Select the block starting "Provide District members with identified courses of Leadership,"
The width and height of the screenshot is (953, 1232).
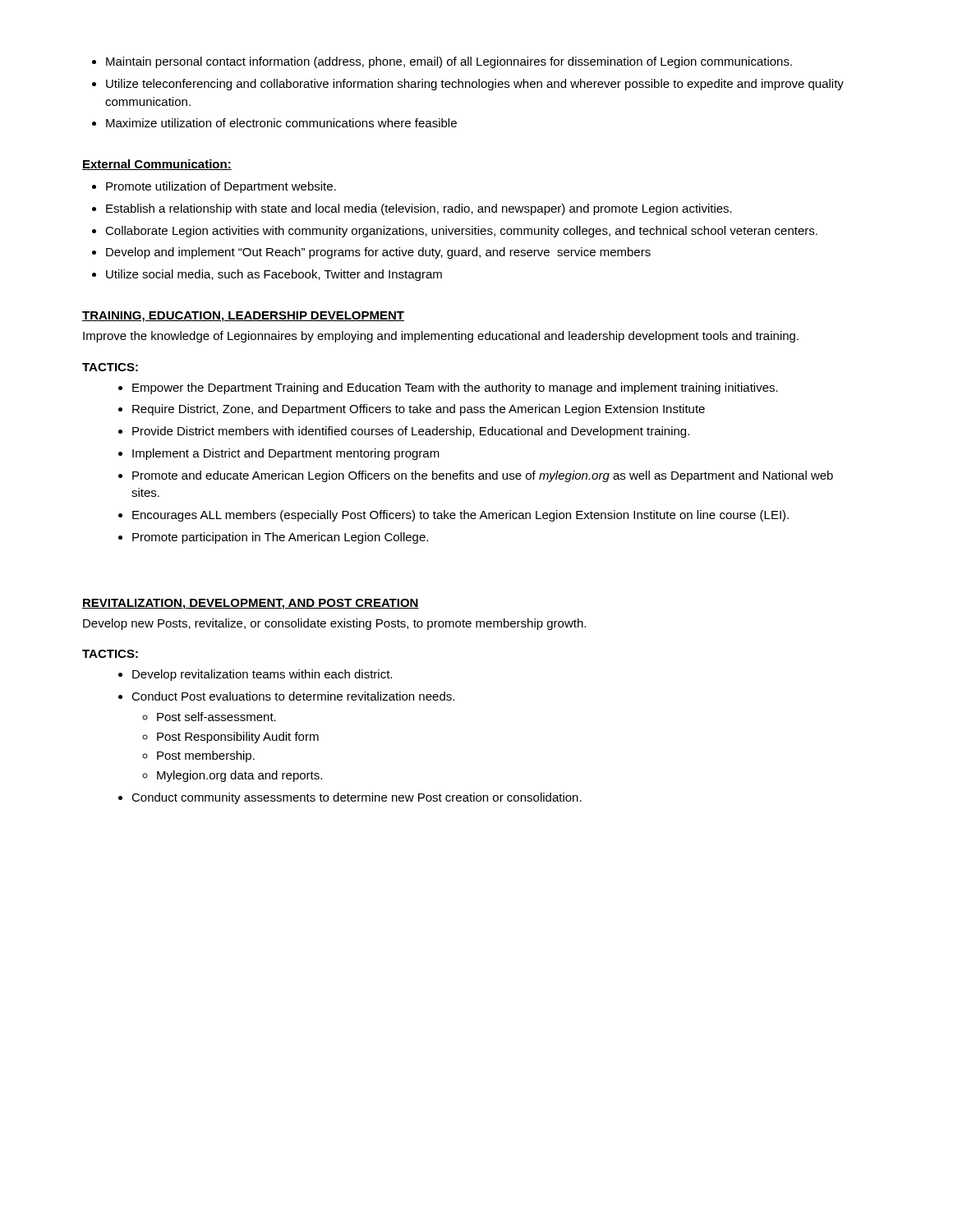tap(411, 431)
